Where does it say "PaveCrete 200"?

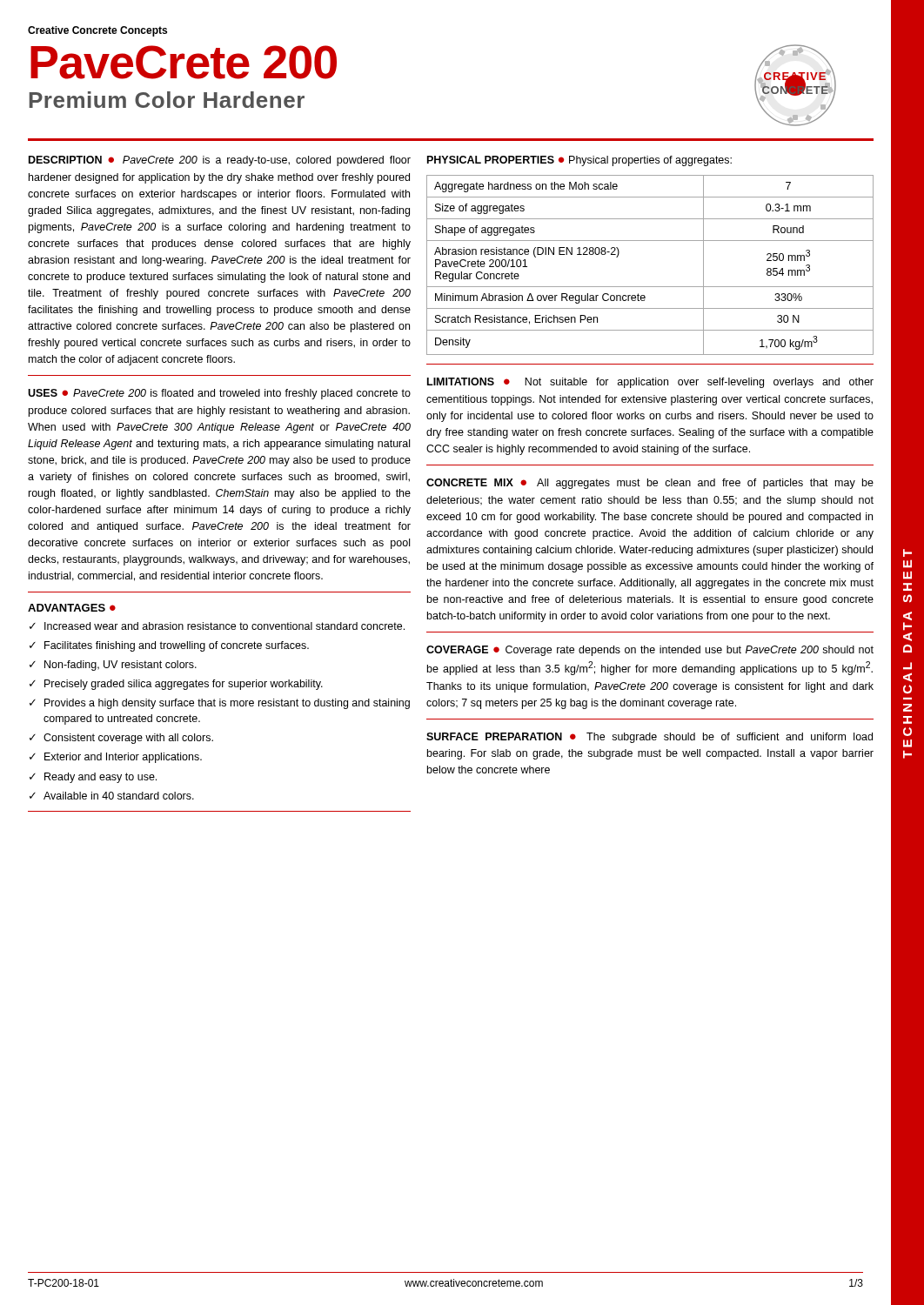(183, 62)
